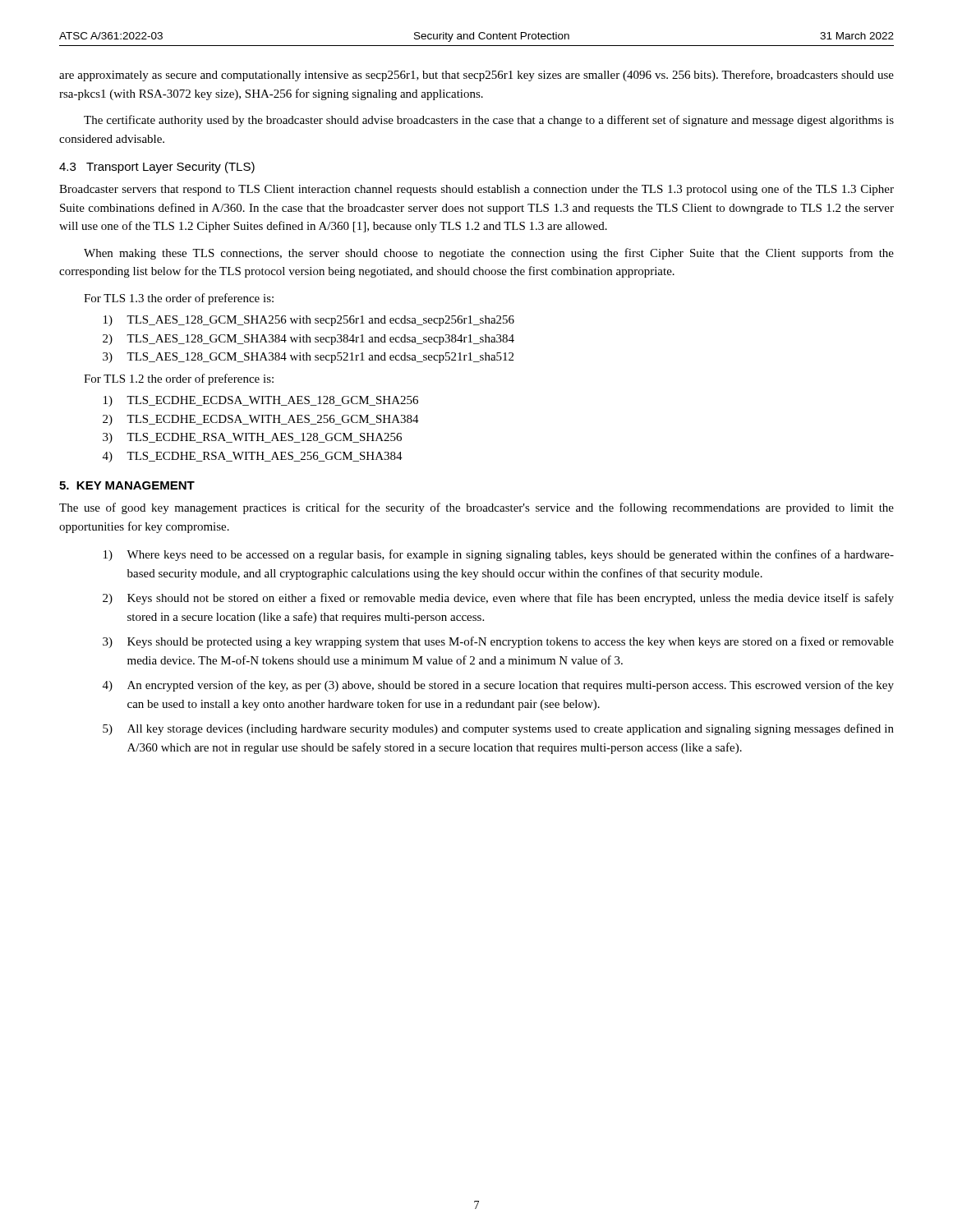The width and height of the screenshot is (953, 1232).
Task: Locate the section header with the text "5. KEY MANAGEMENT"
Action: [127, 485]
